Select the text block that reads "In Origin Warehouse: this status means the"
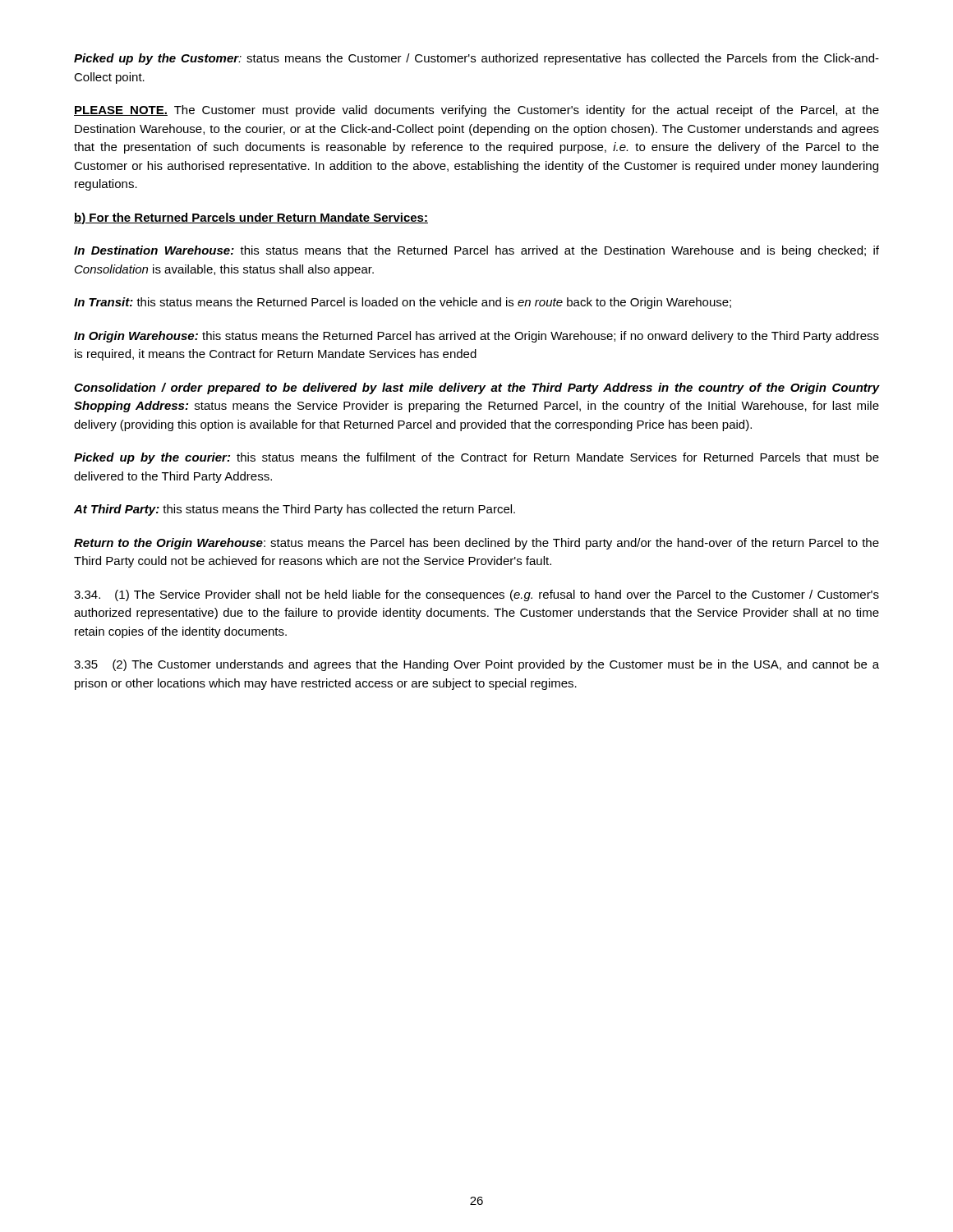This screenshot has height=1232, width=953. (476, 344)
